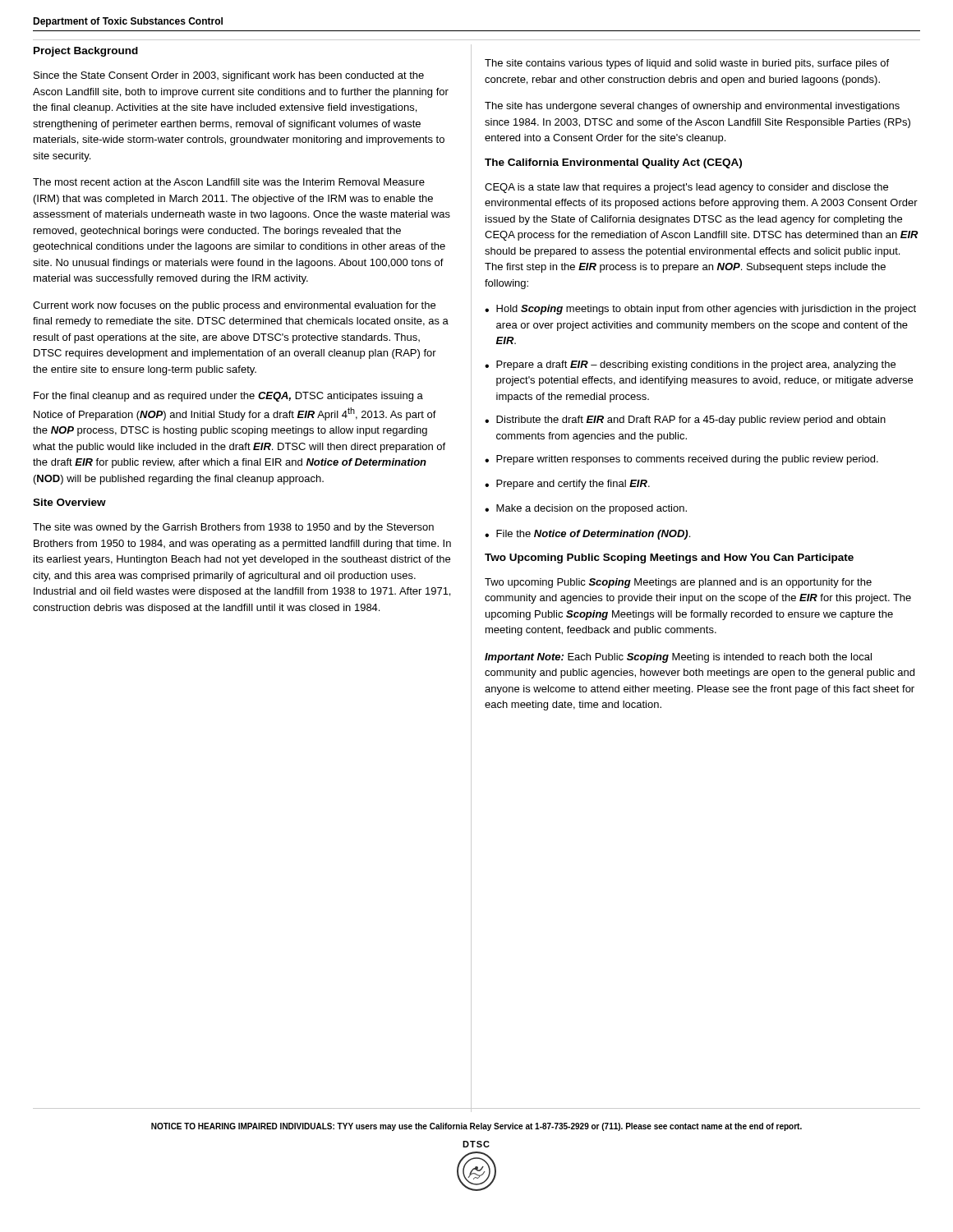Find the text block containing "The site was owned by the"

(242, 567)
